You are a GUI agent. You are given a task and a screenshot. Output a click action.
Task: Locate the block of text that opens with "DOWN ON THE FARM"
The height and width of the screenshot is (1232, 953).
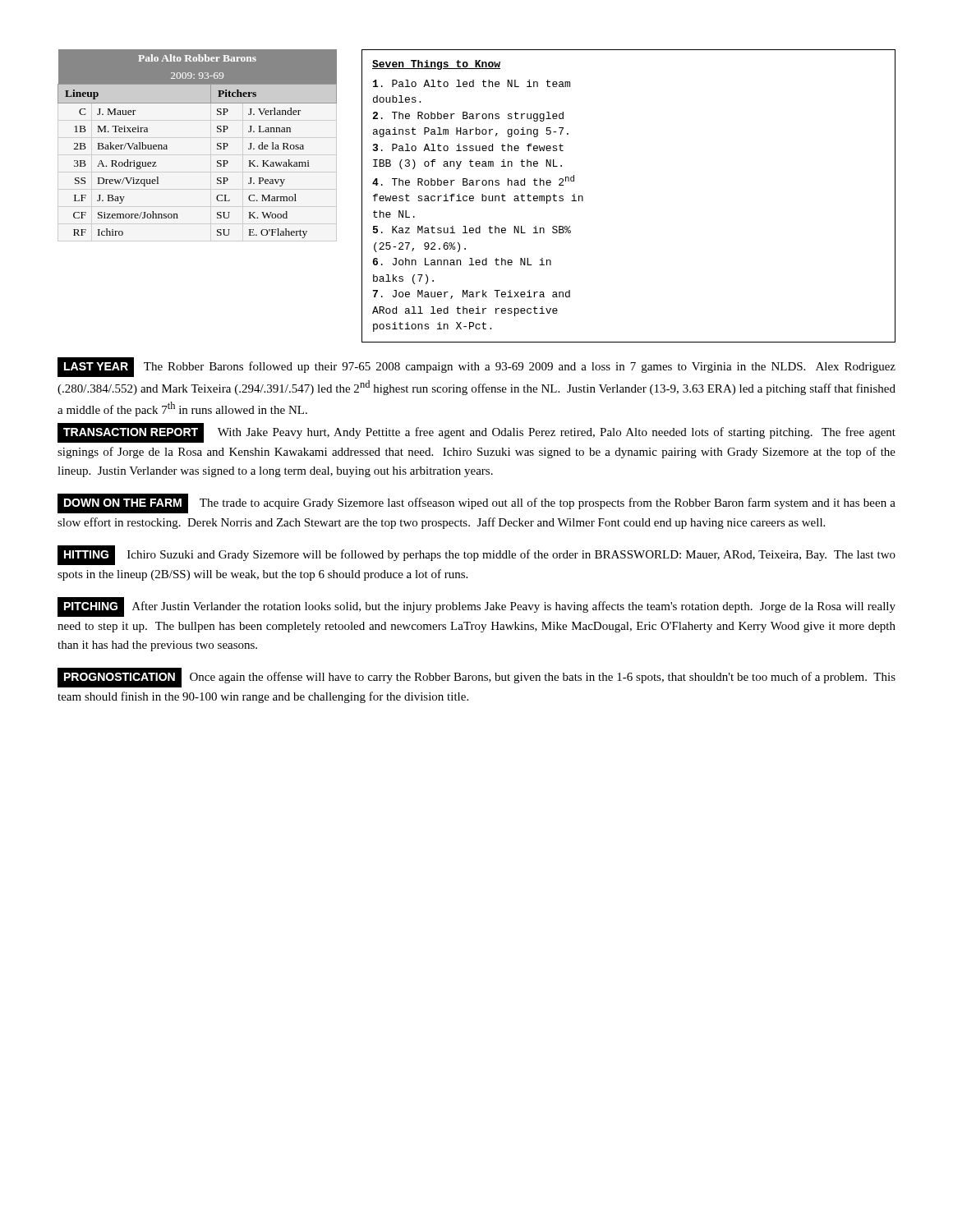476,513
